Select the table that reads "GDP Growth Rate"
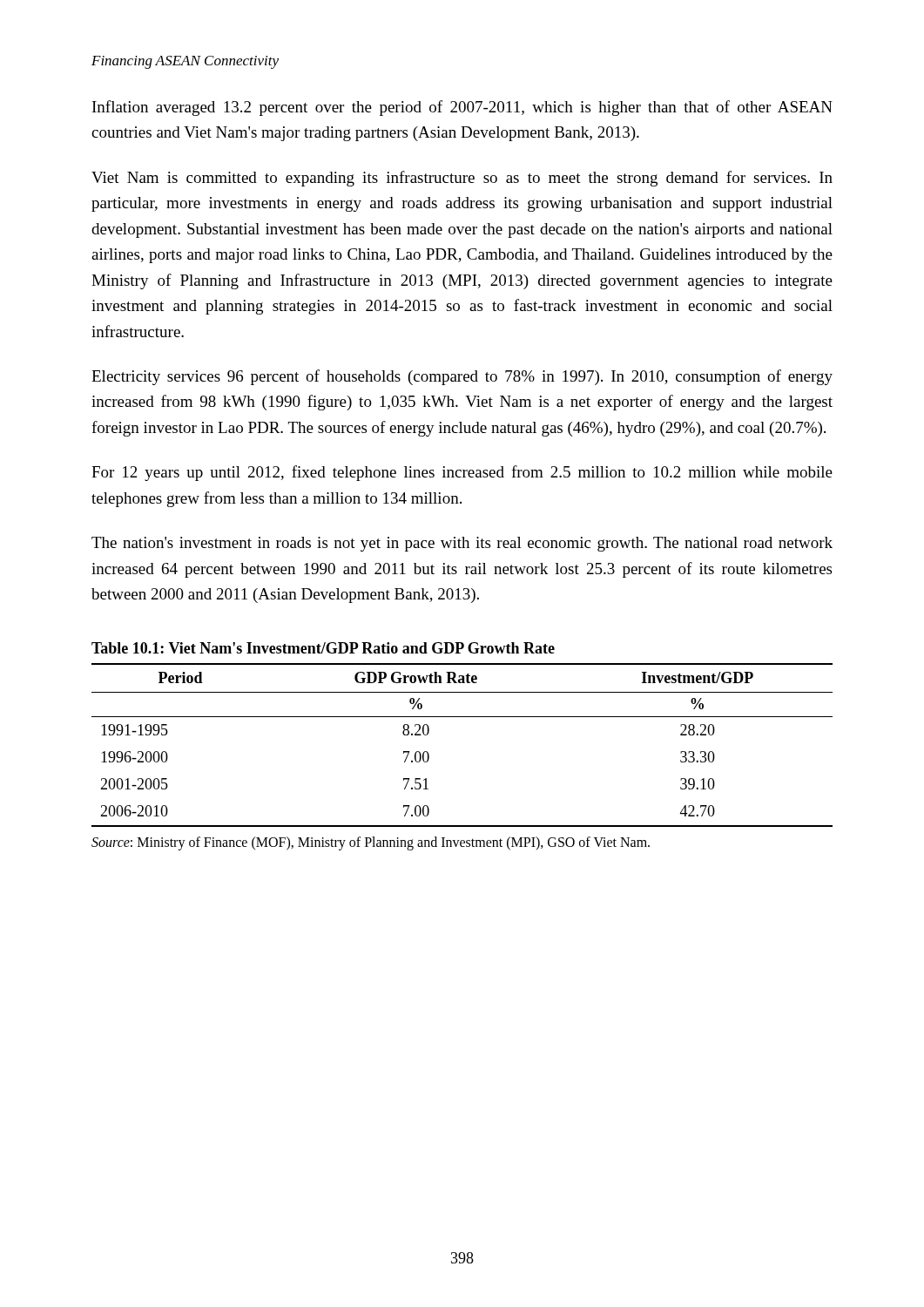Image resolution: width=924 pixels, height=1307 pixels. (462, 745)
